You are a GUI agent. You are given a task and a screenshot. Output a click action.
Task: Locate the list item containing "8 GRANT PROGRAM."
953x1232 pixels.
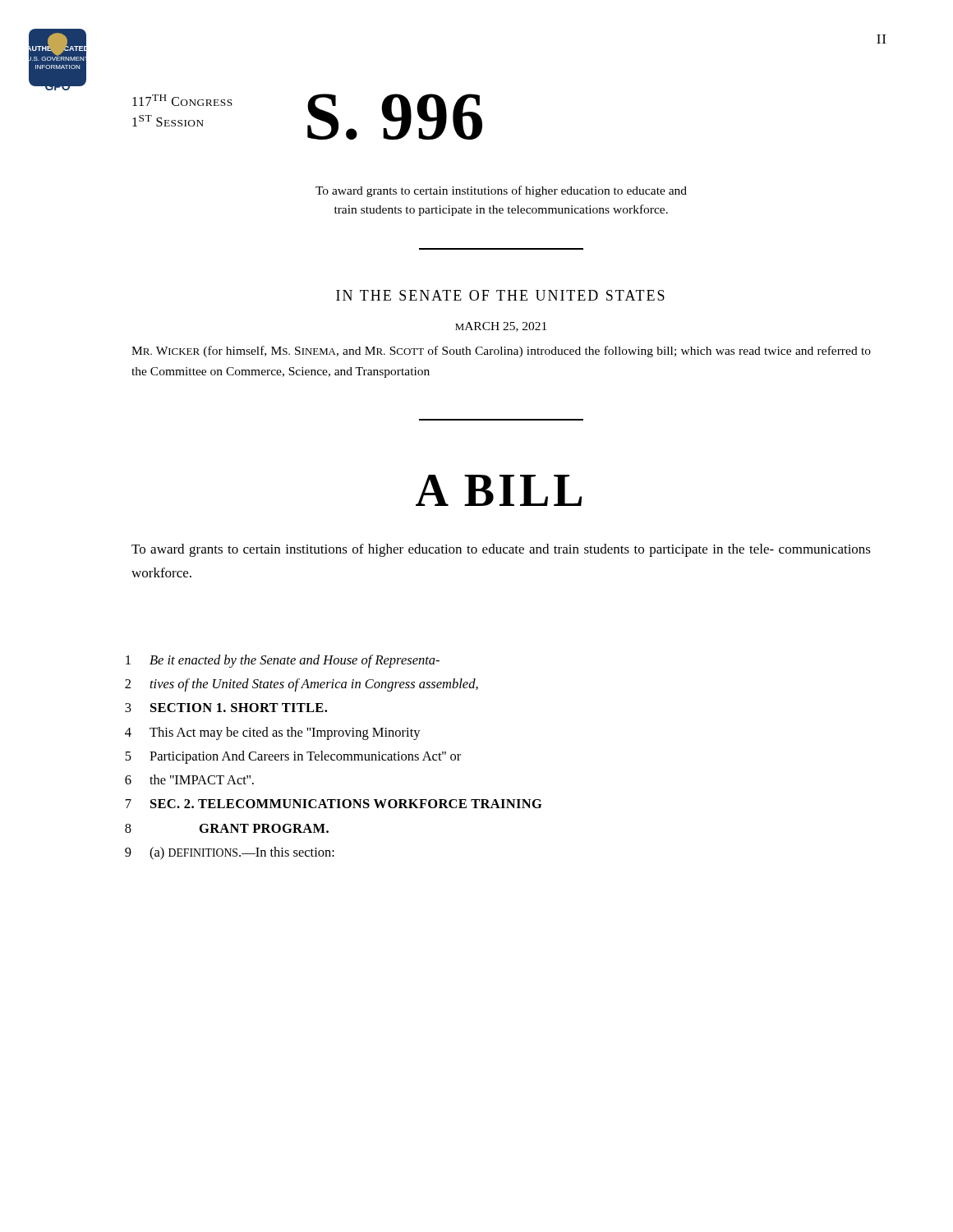click(x=227, y=828)
